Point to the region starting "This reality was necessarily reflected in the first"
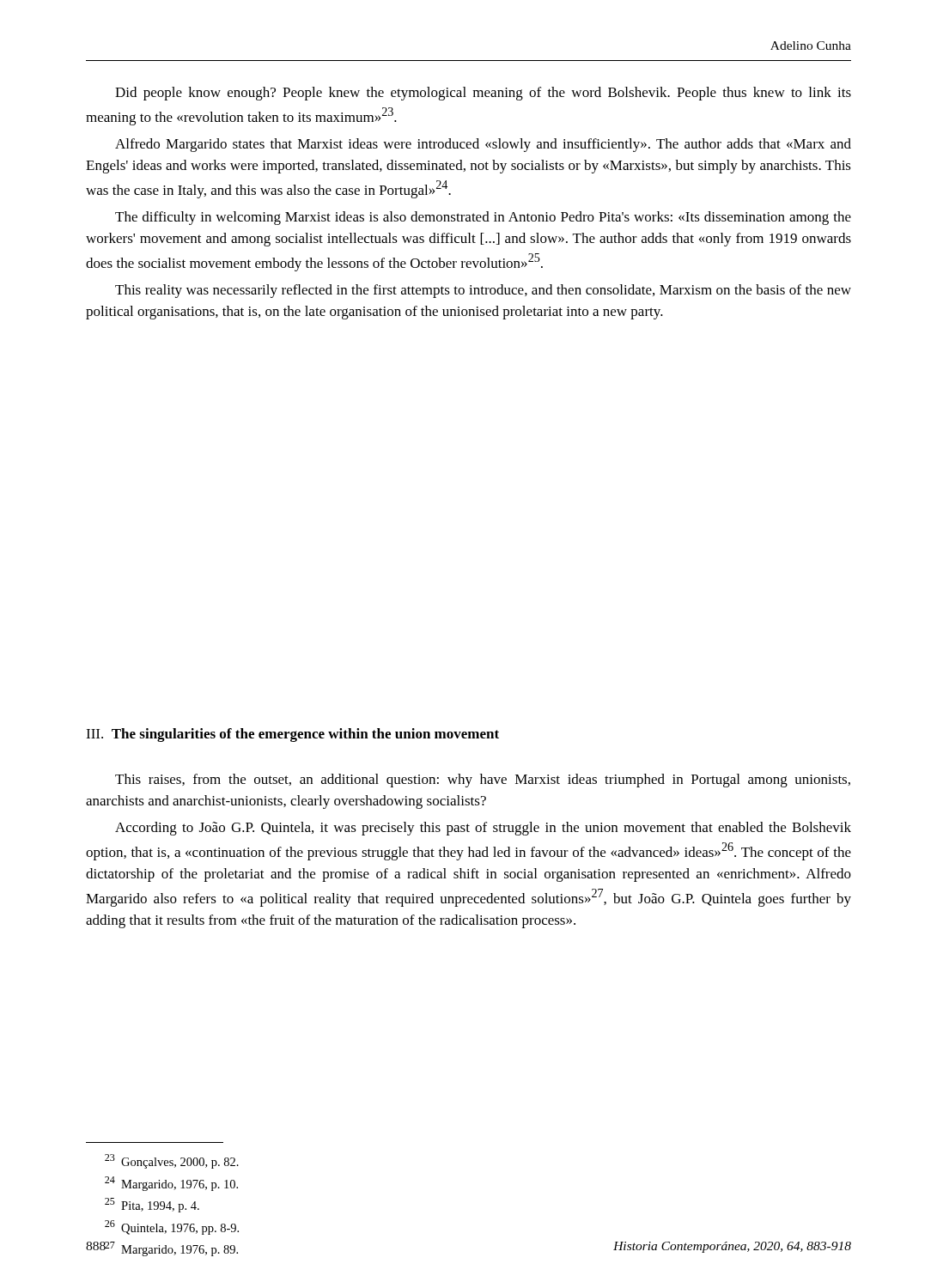937x1288 pixels. click(468, 301)
